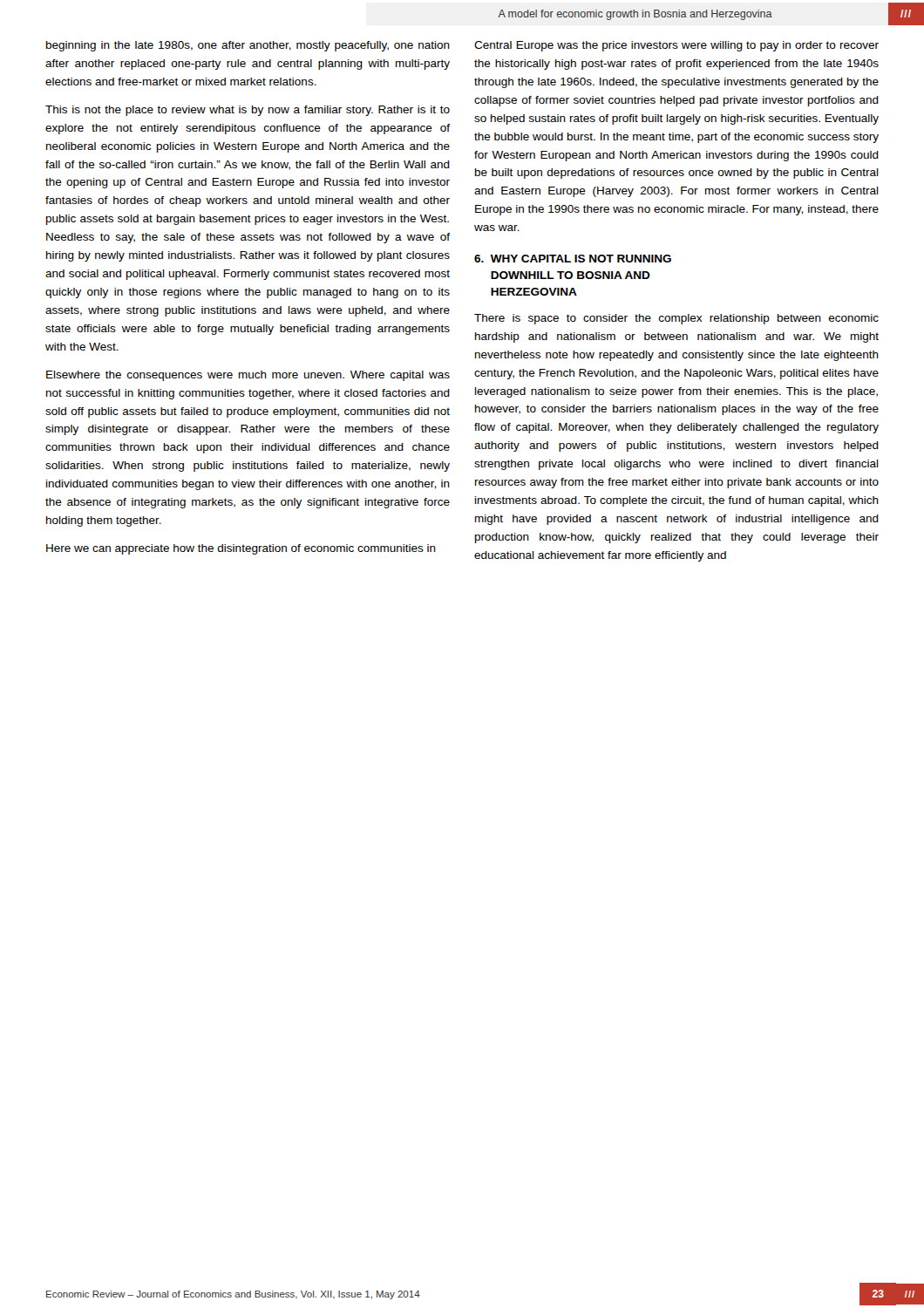Point to the block beginning "There is space"
The image size is (924, 1308).
676,437
